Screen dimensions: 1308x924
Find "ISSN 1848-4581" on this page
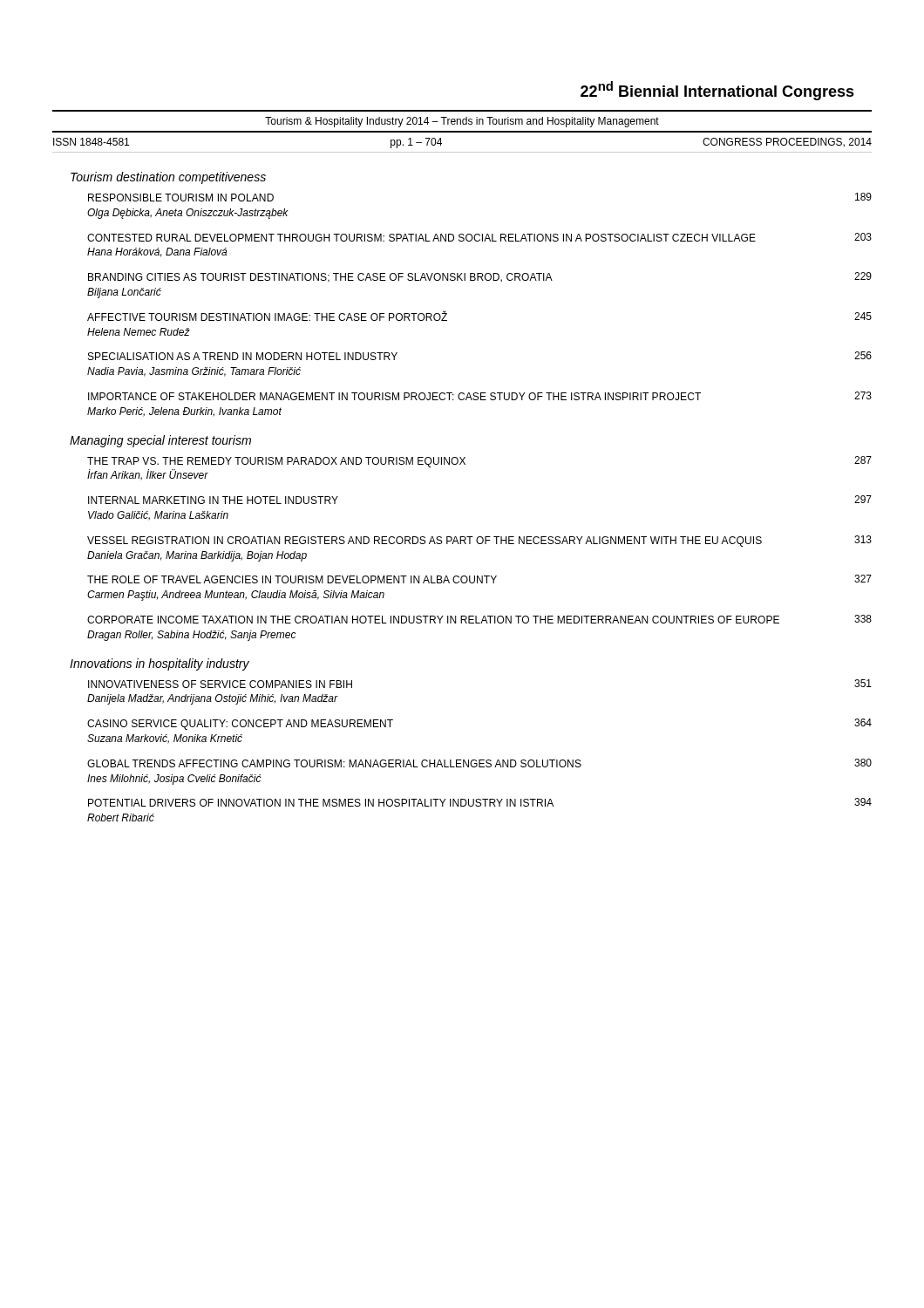[x=91, y=142]
